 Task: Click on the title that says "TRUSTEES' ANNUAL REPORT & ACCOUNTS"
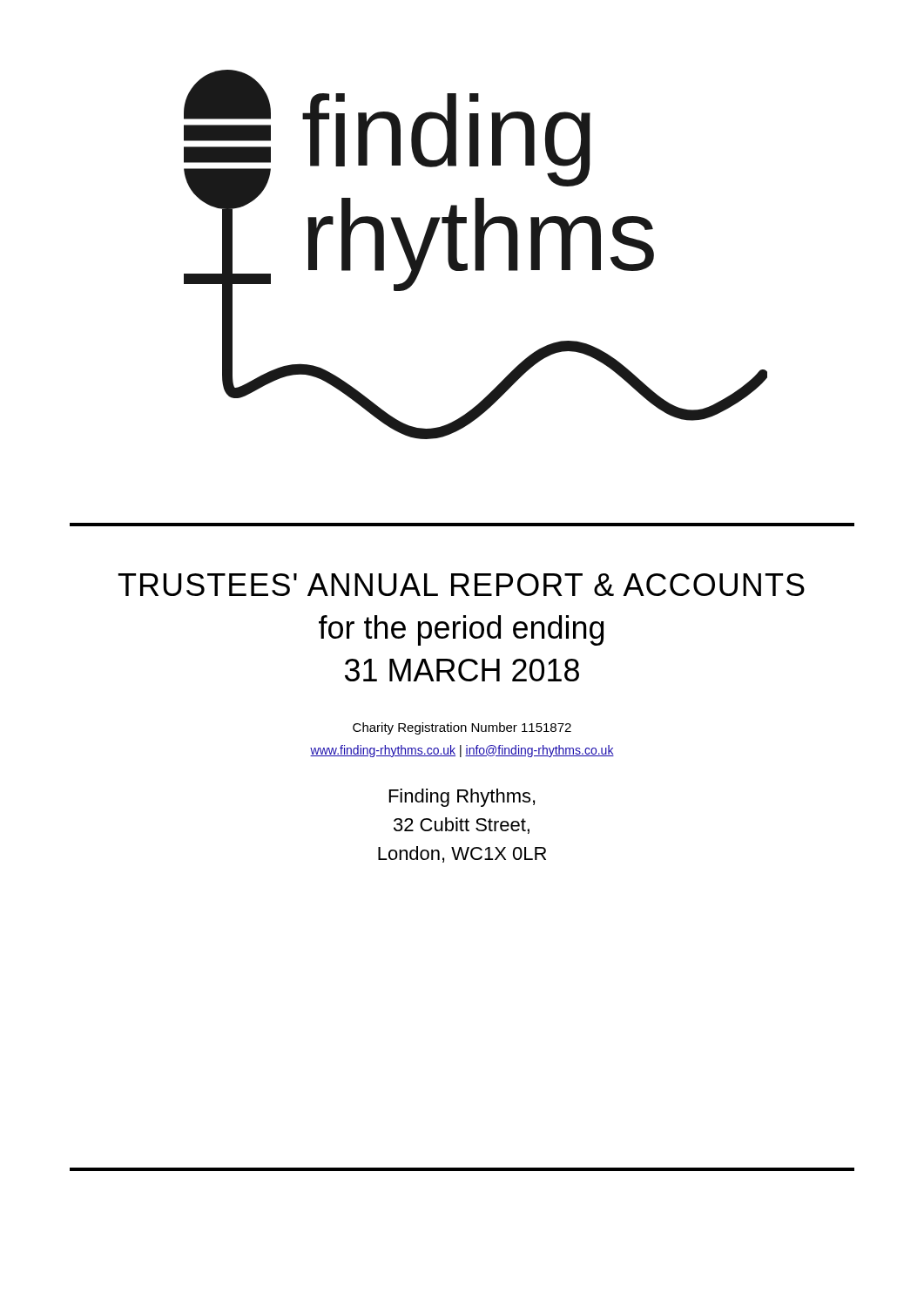462,628
